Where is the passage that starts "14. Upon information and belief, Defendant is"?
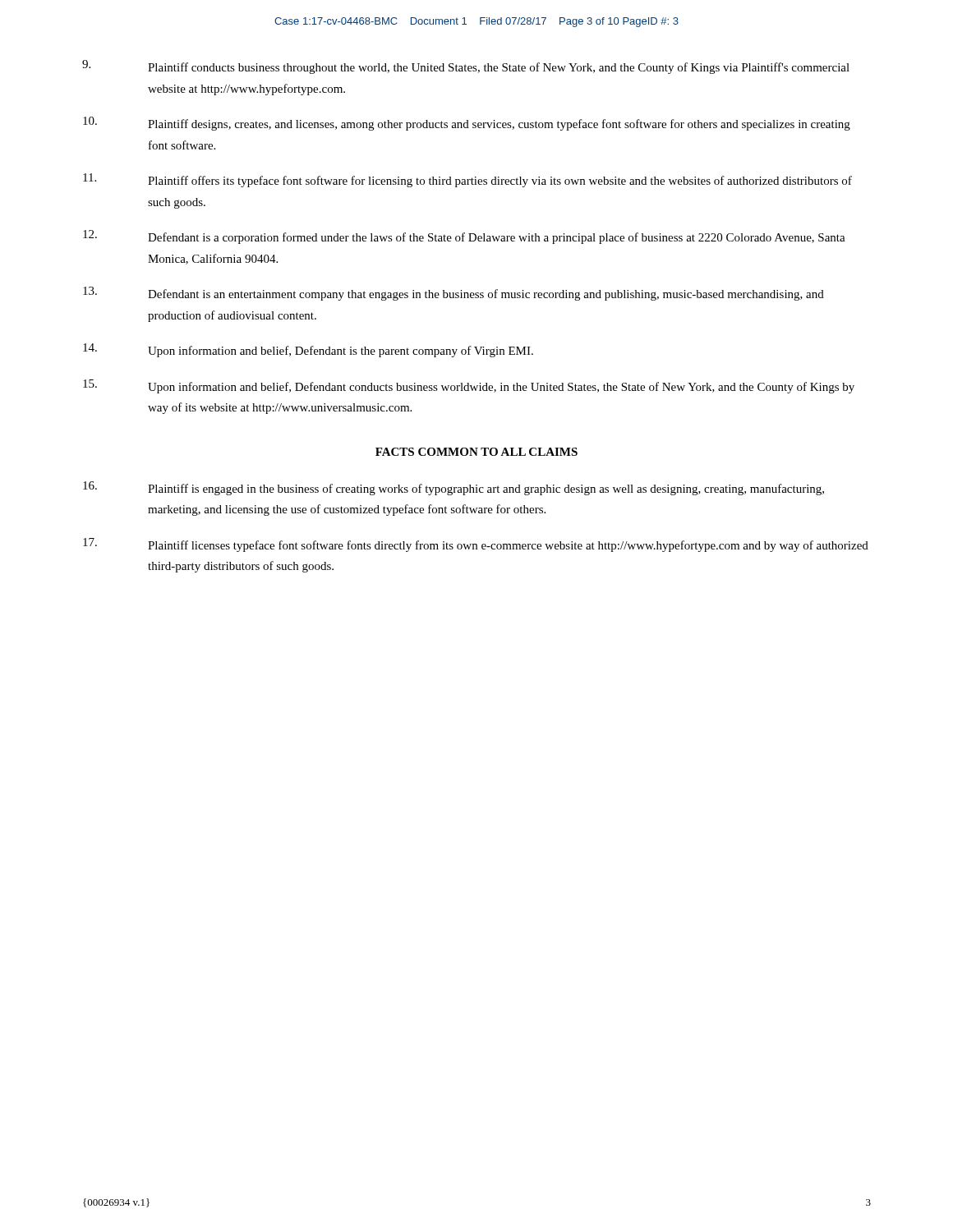Viewport: 953px width, 1232px height. [x=476, y=351]
